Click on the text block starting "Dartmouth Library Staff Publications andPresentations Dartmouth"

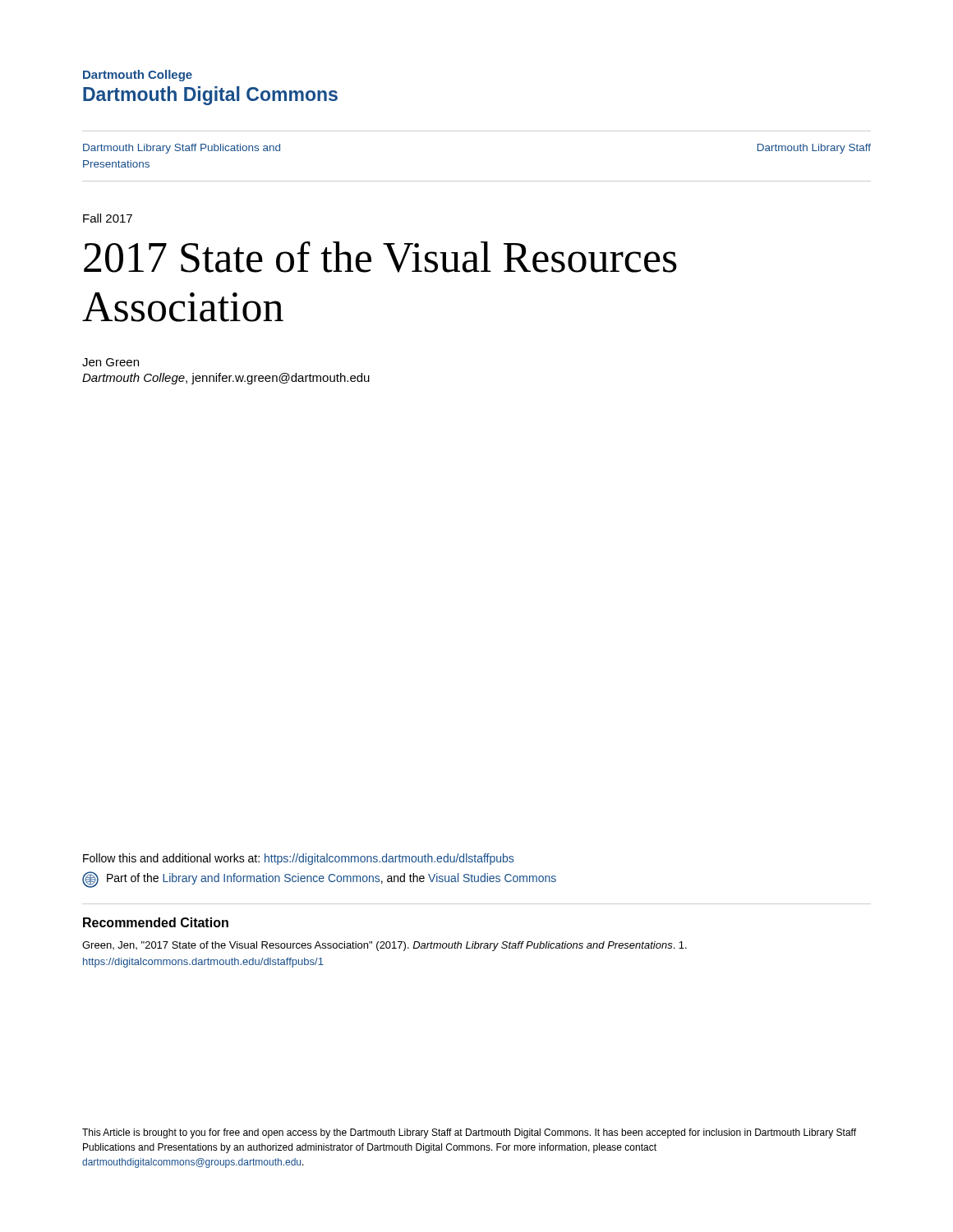177,147
